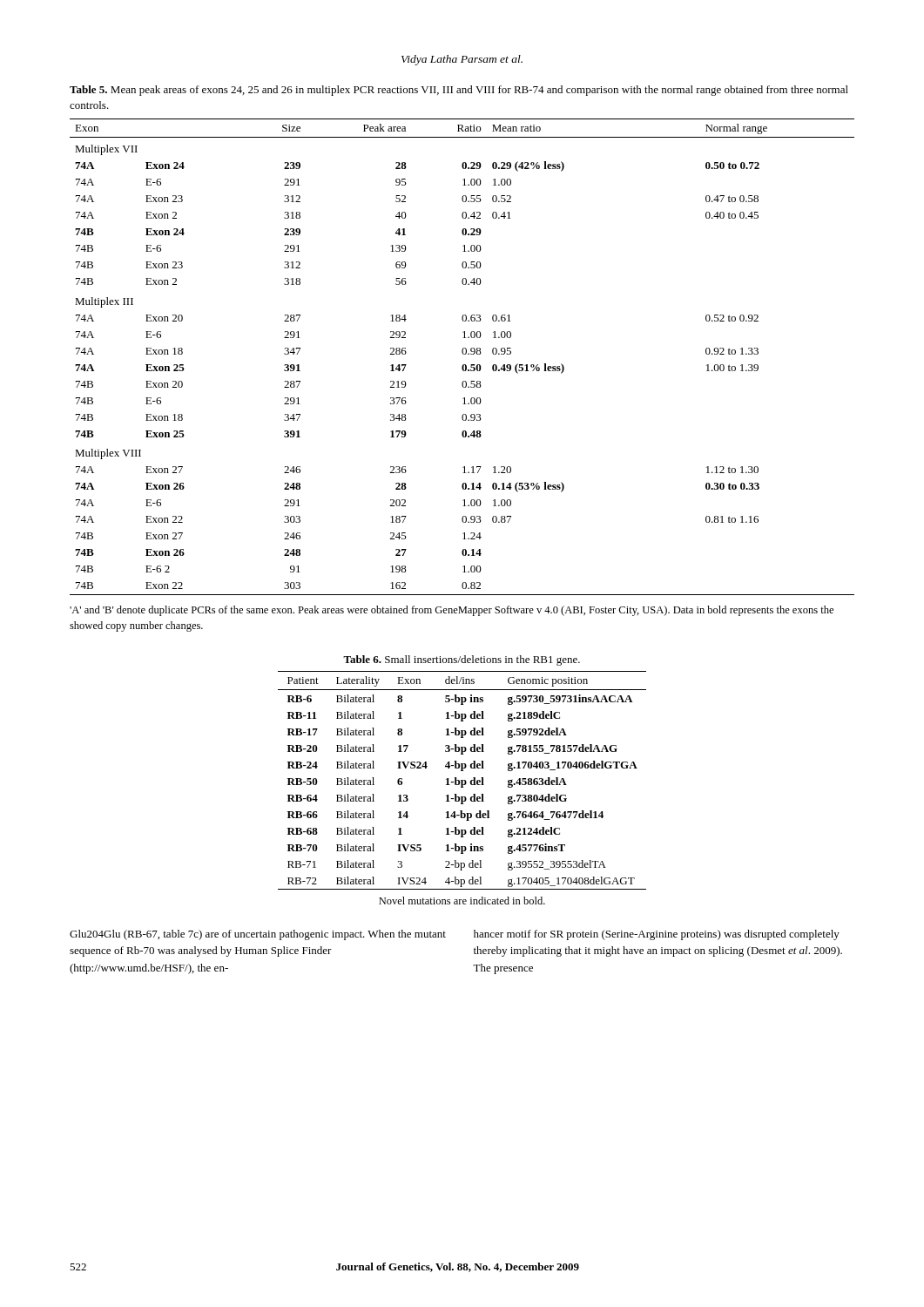Point to the text starting "Table 6. Small insertions/deletions in"
The image size is (924, 1307).
[x=462, y=659]
